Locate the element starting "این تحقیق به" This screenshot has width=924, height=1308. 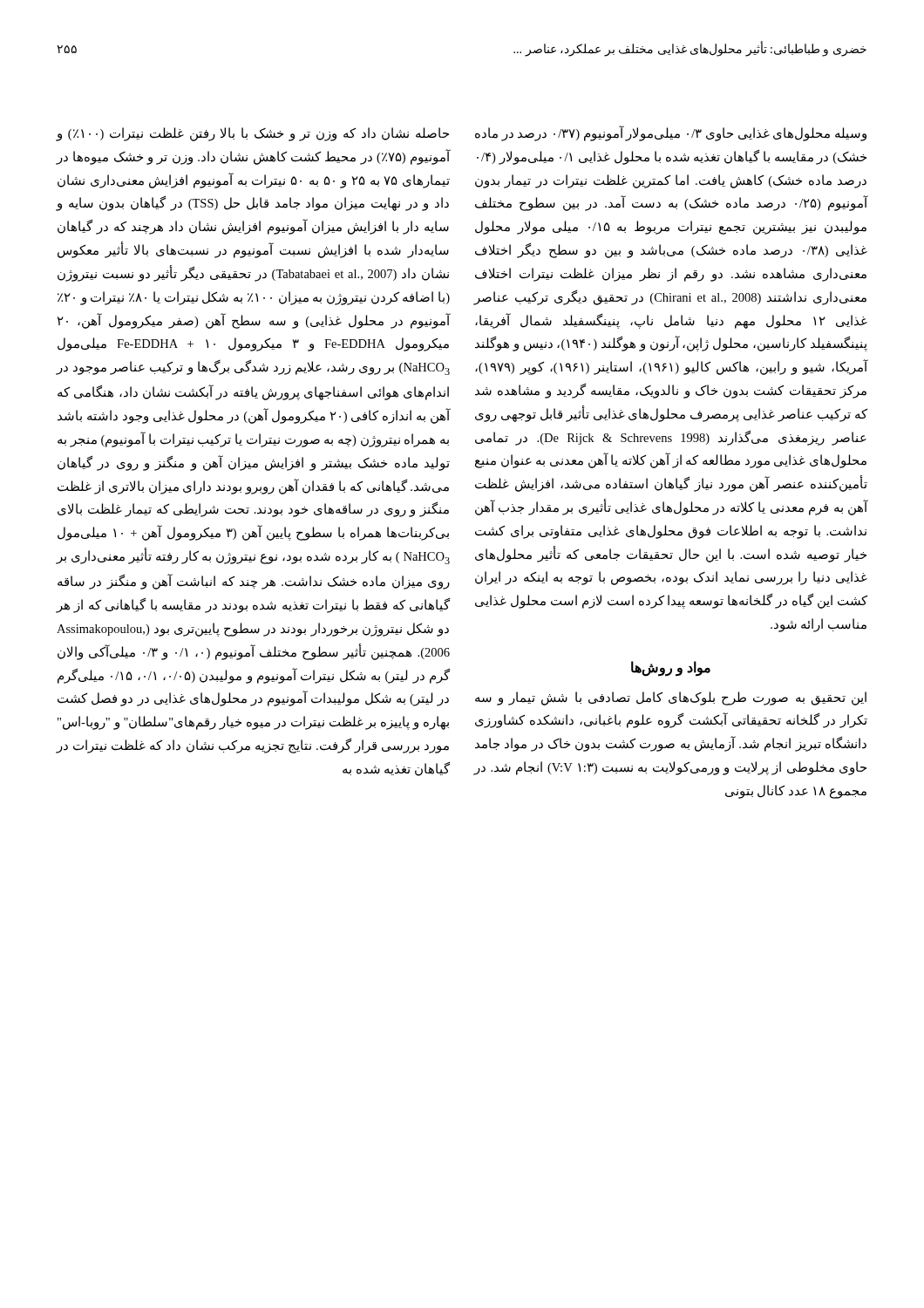[x=671, y=744]
